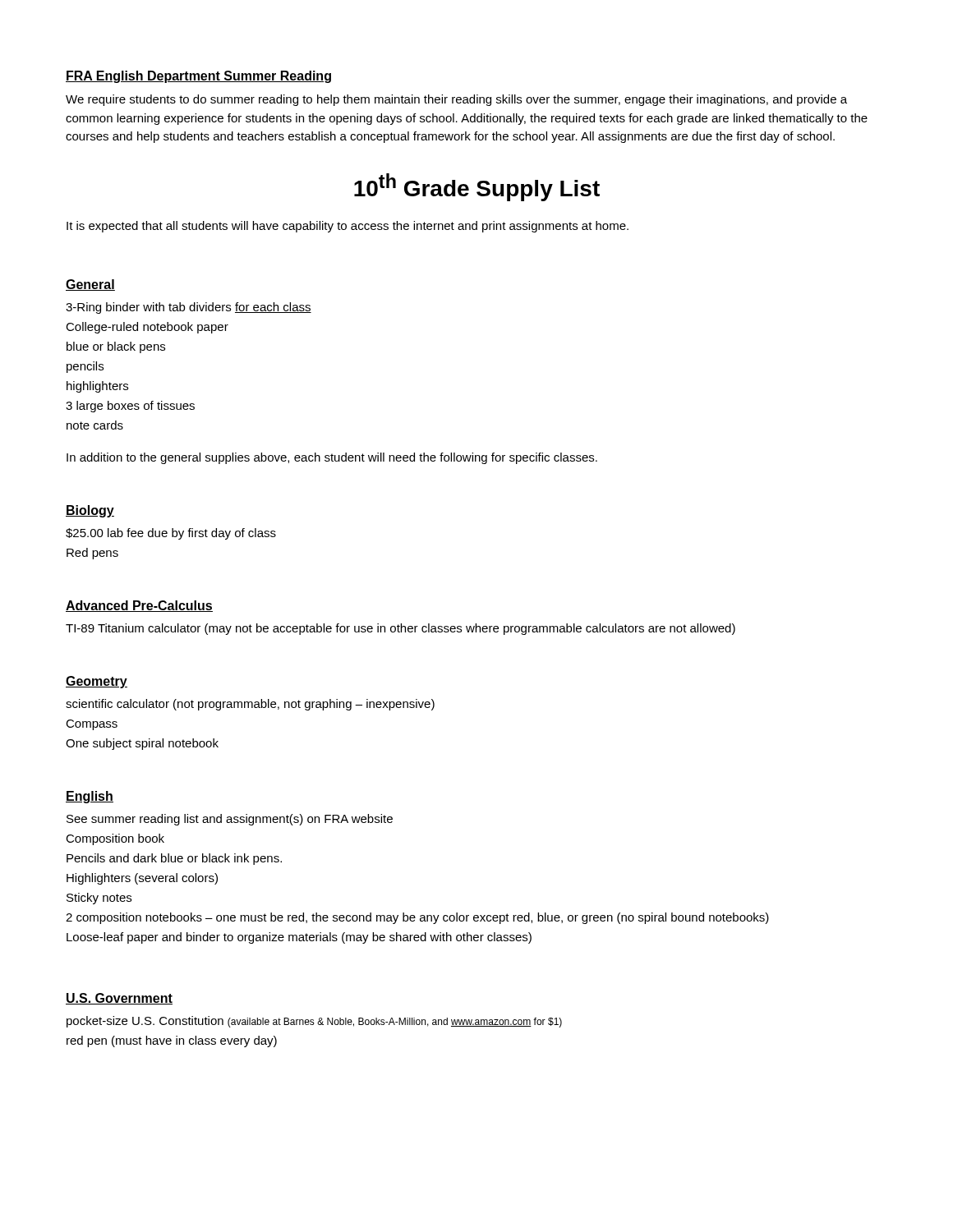Find the list item that reads "Red pens"
This screenshot has width=953, height=1232.
pos(92,552)
